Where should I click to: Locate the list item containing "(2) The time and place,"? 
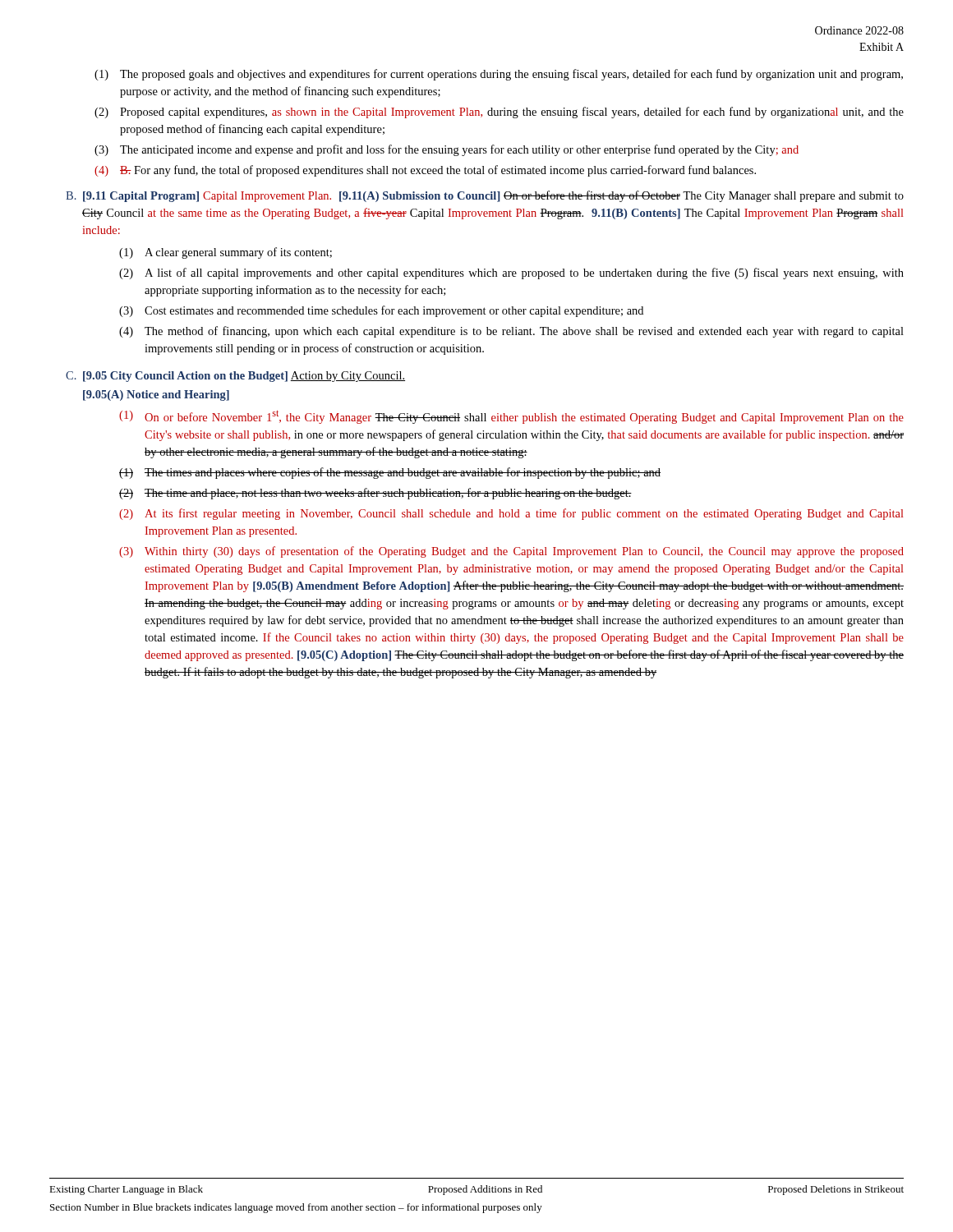tap(497, 493)
